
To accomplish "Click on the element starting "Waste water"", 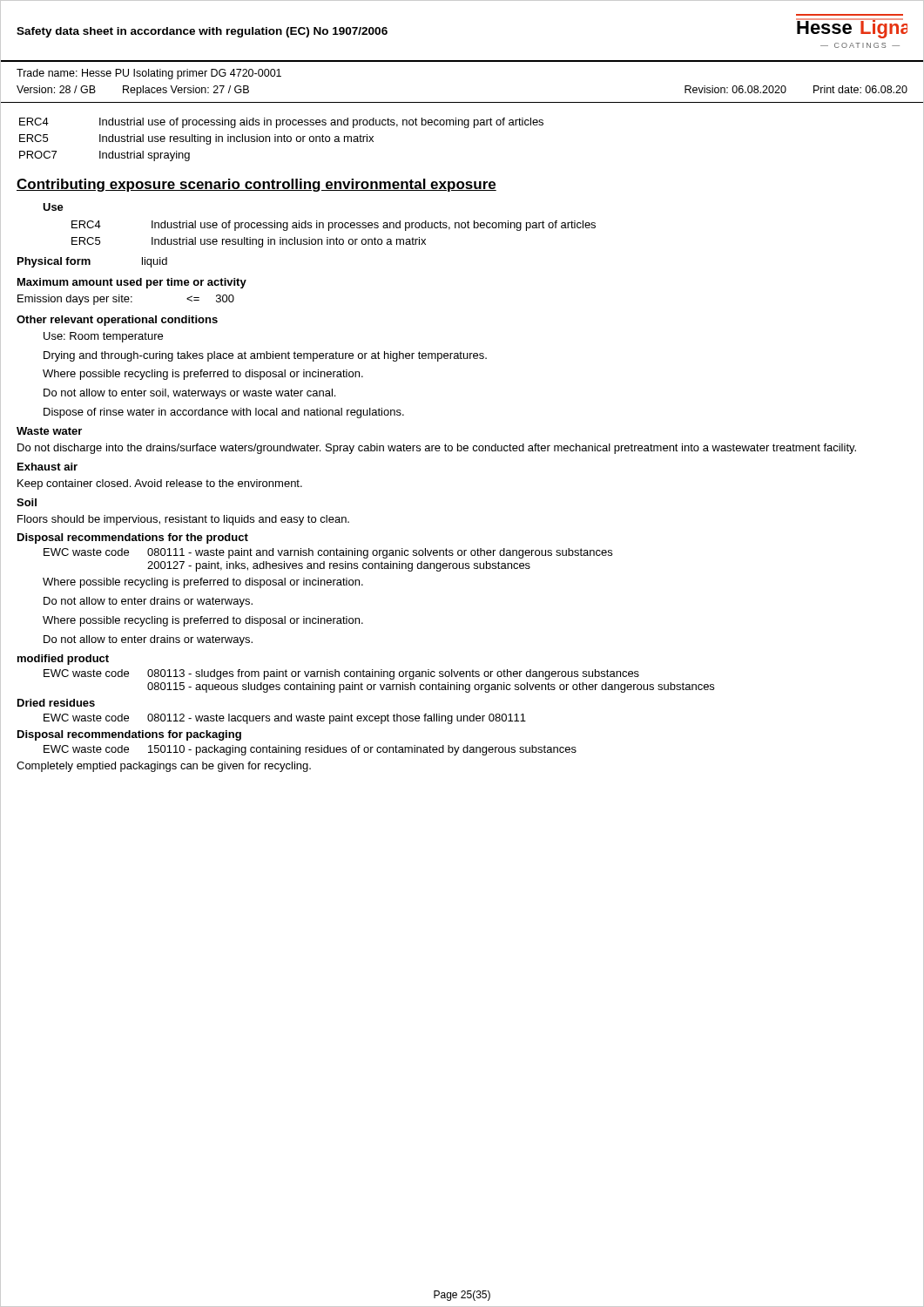I will coord(49,431).
